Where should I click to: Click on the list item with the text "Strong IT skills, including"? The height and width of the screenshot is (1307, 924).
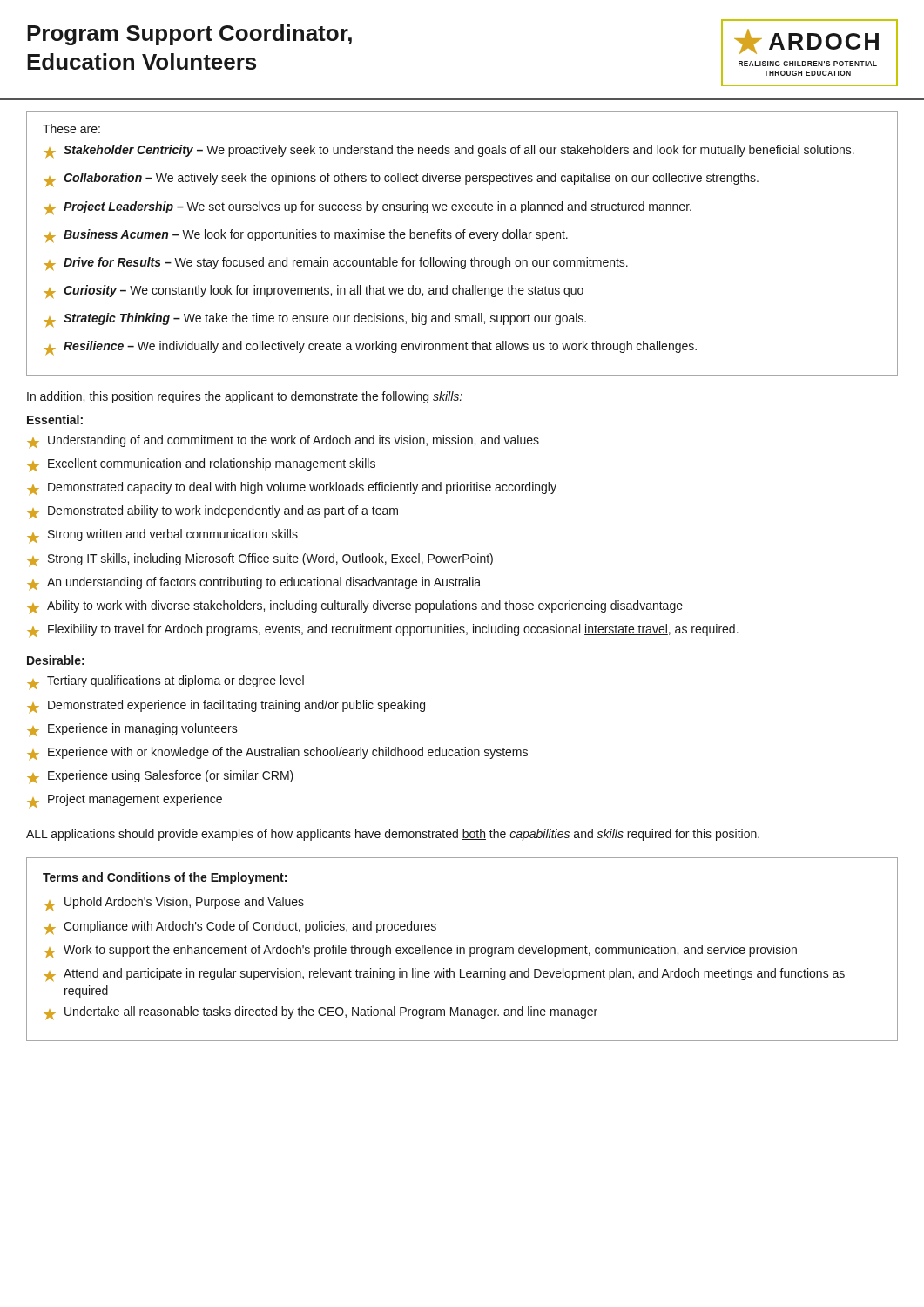click(x=260, y=560)
